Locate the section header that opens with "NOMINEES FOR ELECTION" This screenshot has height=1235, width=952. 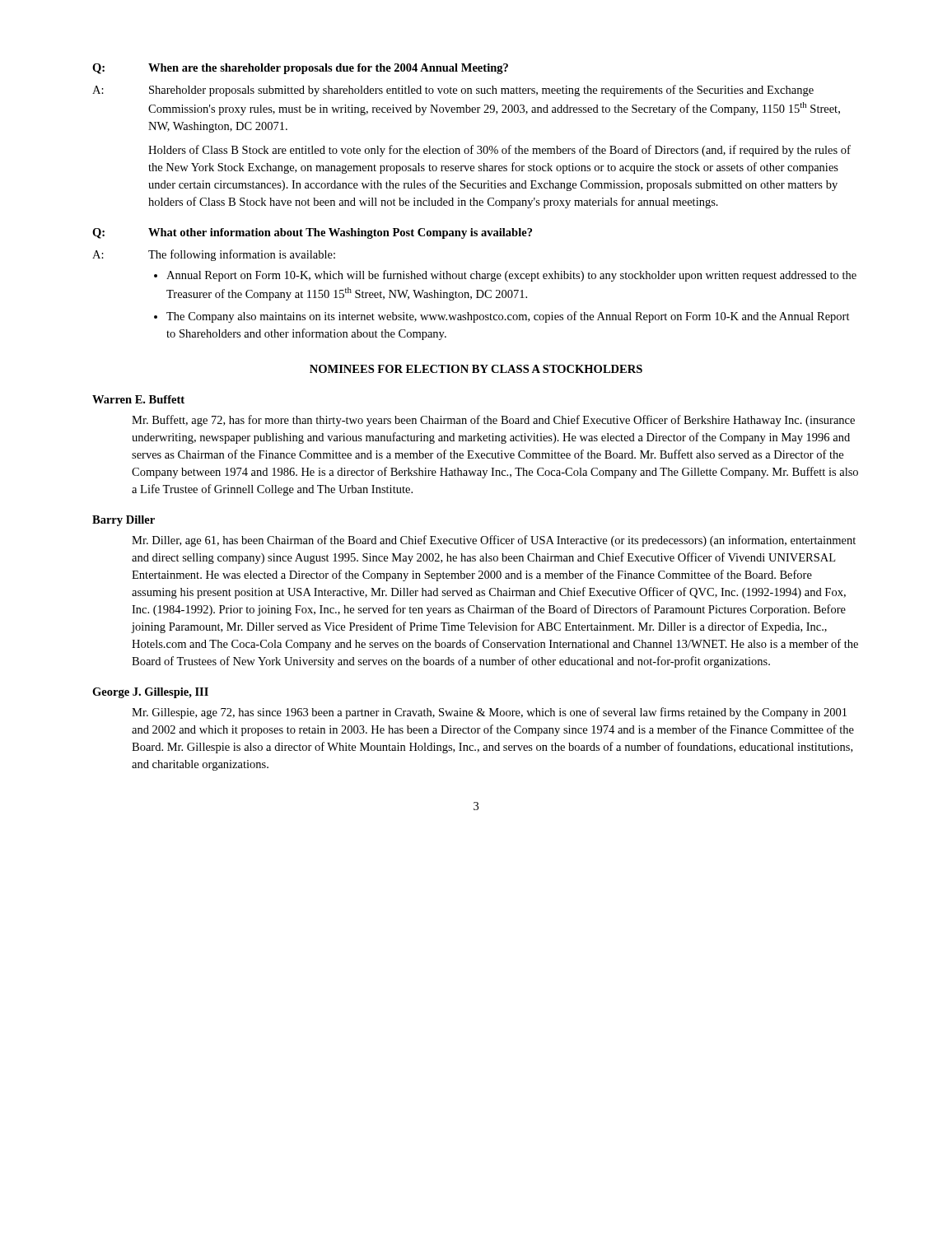[476, 369]
